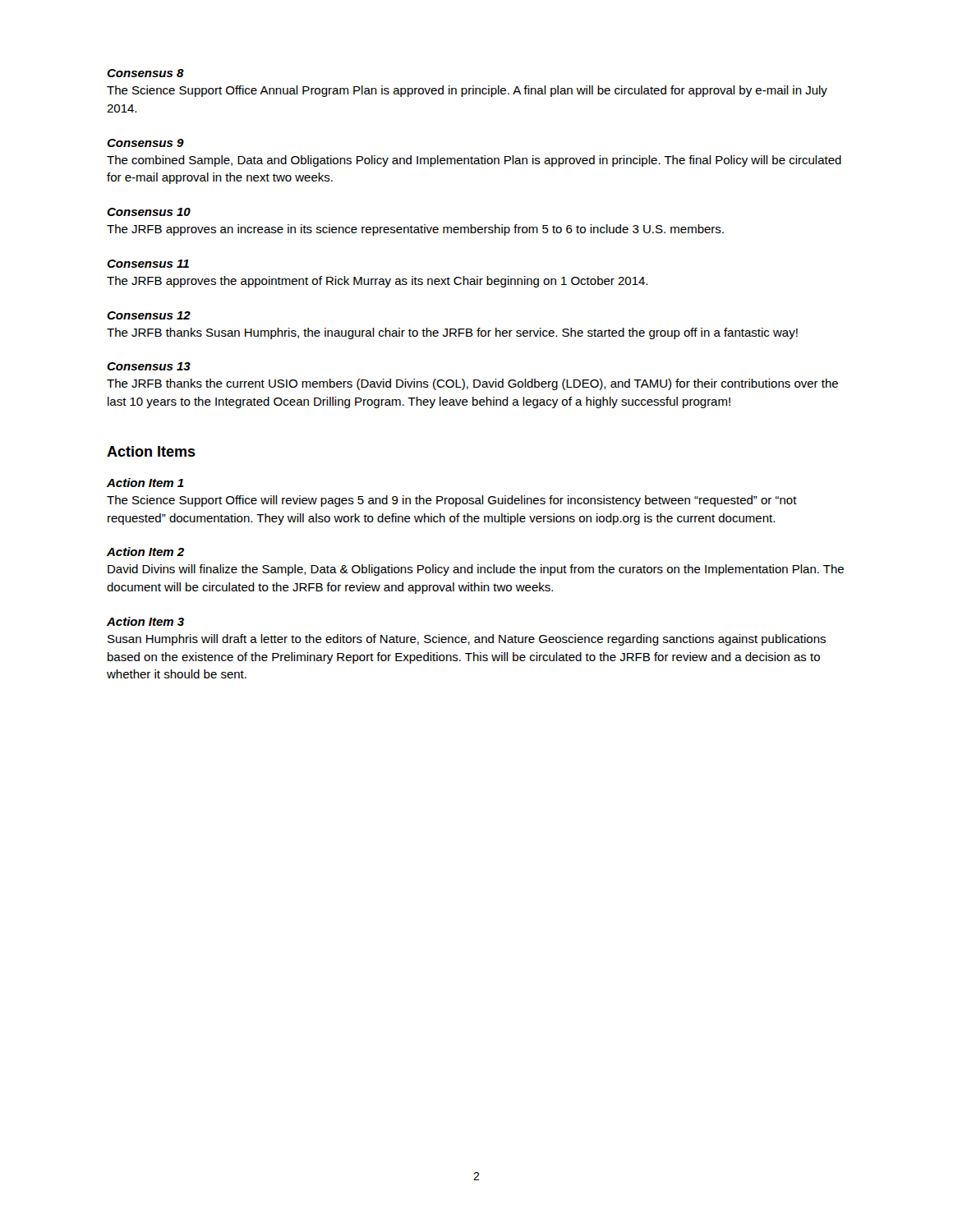Locate the passage starting "Consensus 11 The JRFB approves"

click(476, 273)
